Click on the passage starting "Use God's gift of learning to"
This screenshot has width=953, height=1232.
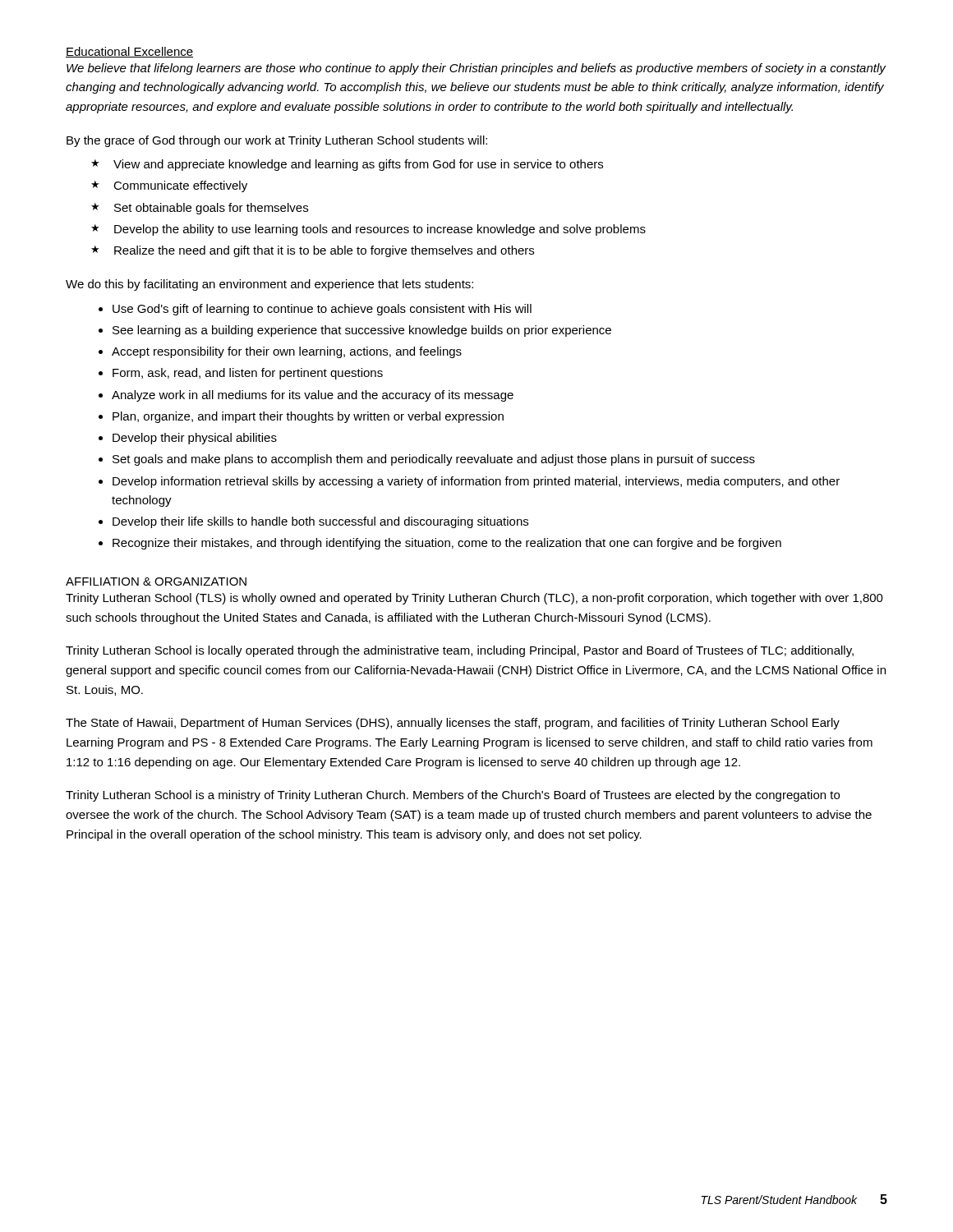point(322,308)
